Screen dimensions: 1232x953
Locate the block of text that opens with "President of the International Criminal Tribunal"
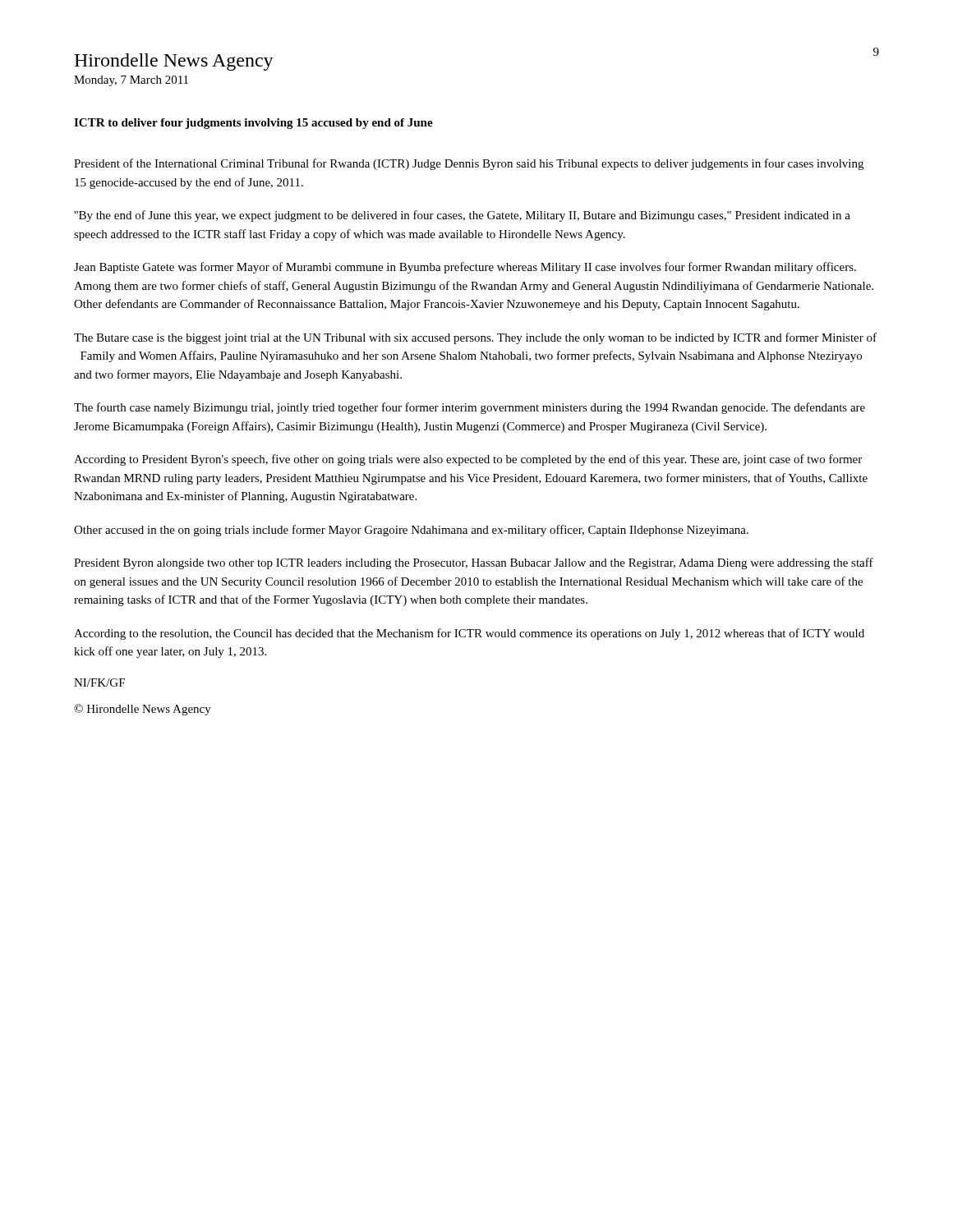pos(469,173)
